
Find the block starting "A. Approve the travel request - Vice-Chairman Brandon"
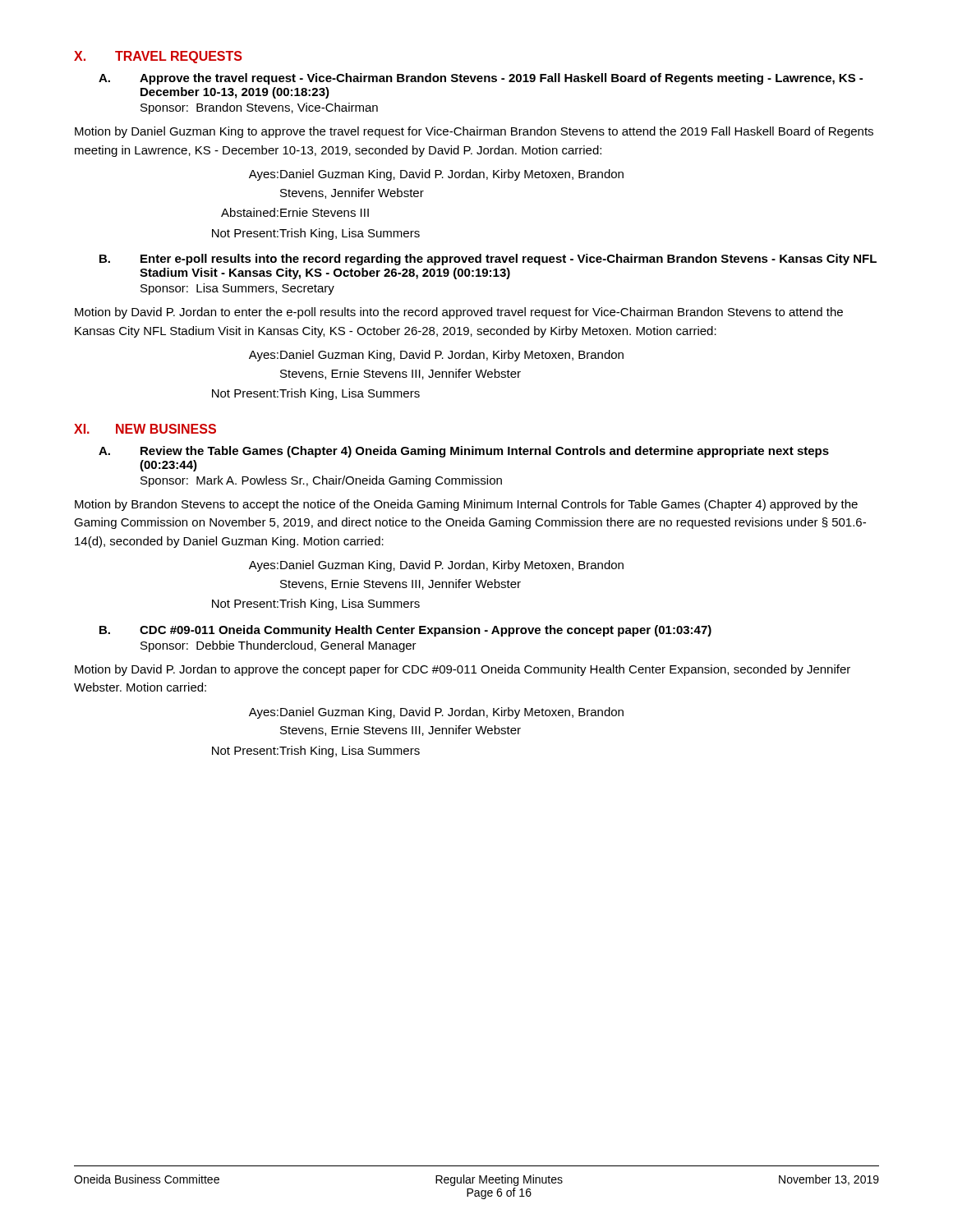476,92
